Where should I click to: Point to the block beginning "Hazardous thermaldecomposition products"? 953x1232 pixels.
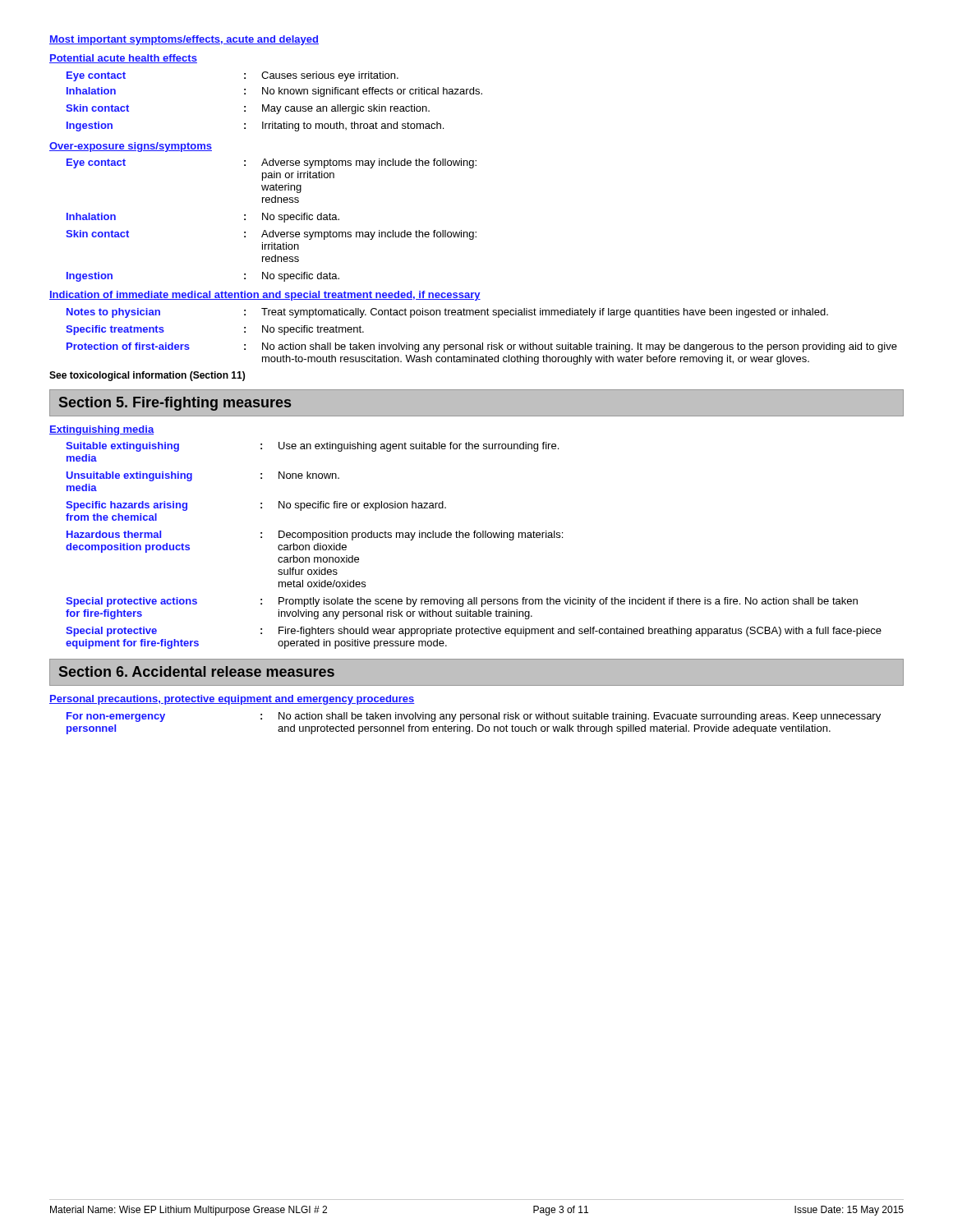tap(315, 536)
